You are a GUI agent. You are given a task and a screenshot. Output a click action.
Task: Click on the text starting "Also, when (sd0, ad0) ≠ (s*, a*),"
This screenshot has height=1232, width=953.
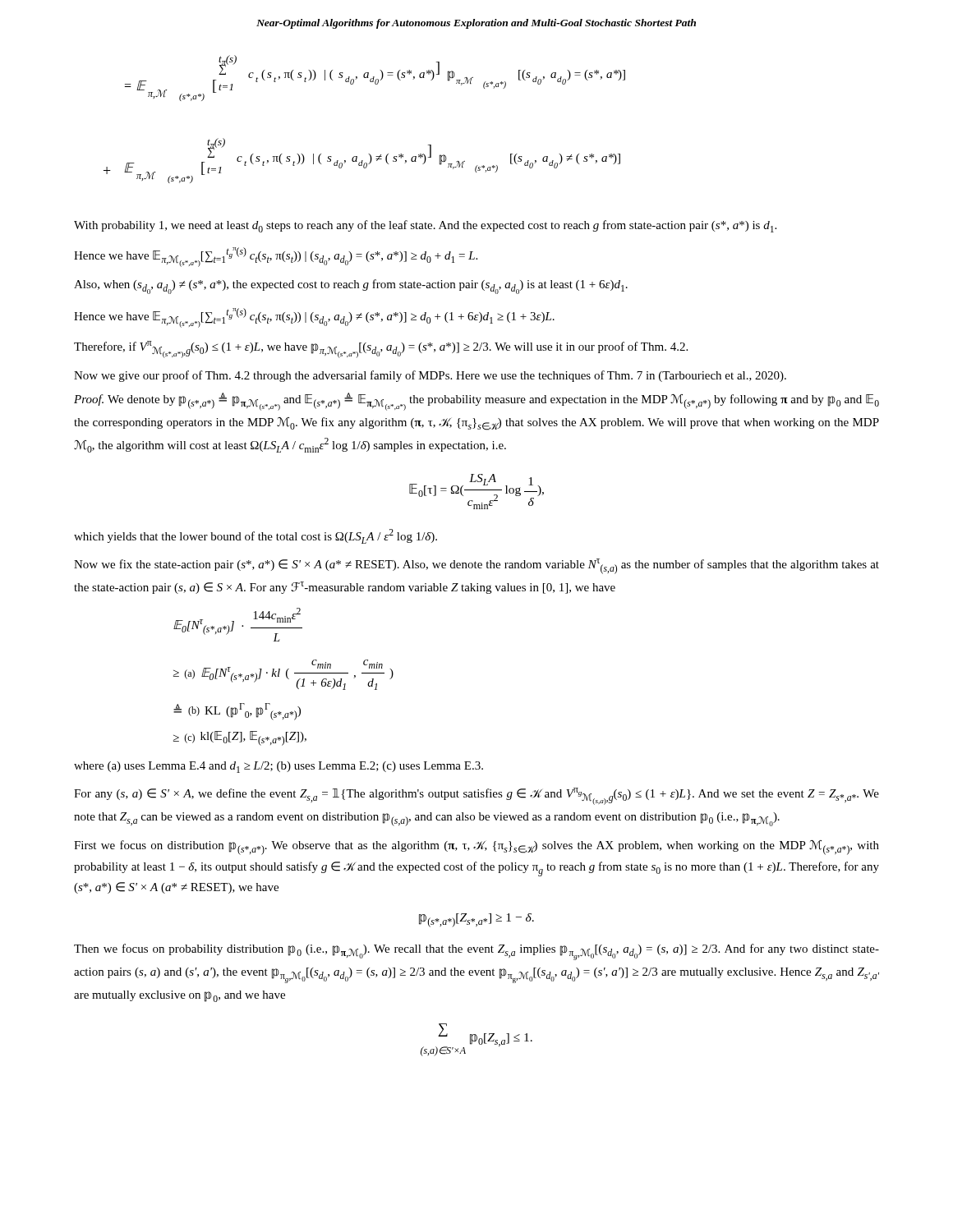pyautogui.click(x=476, y=286)
